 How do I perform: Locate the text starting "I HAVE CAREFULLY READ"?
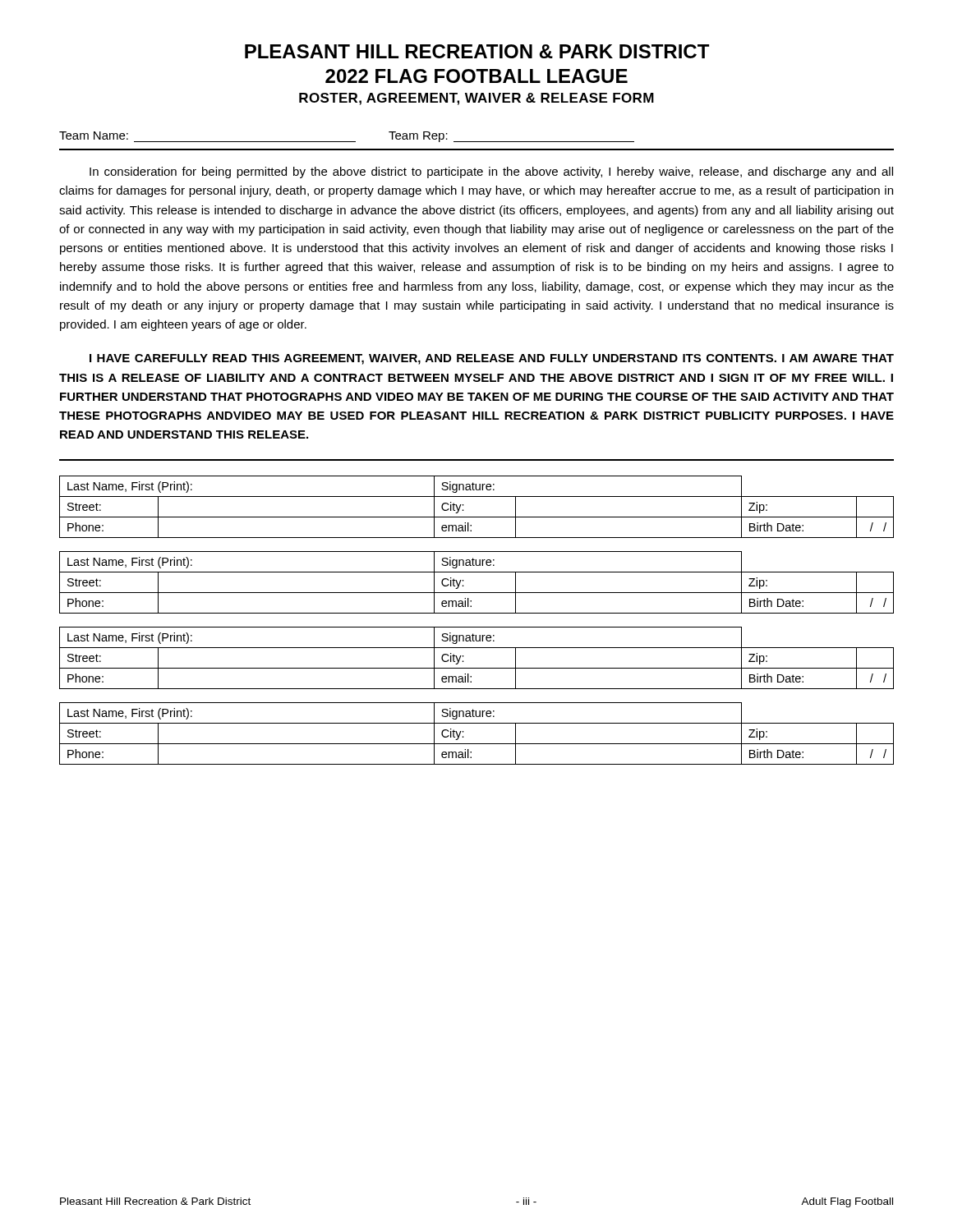tap(476, 396)
